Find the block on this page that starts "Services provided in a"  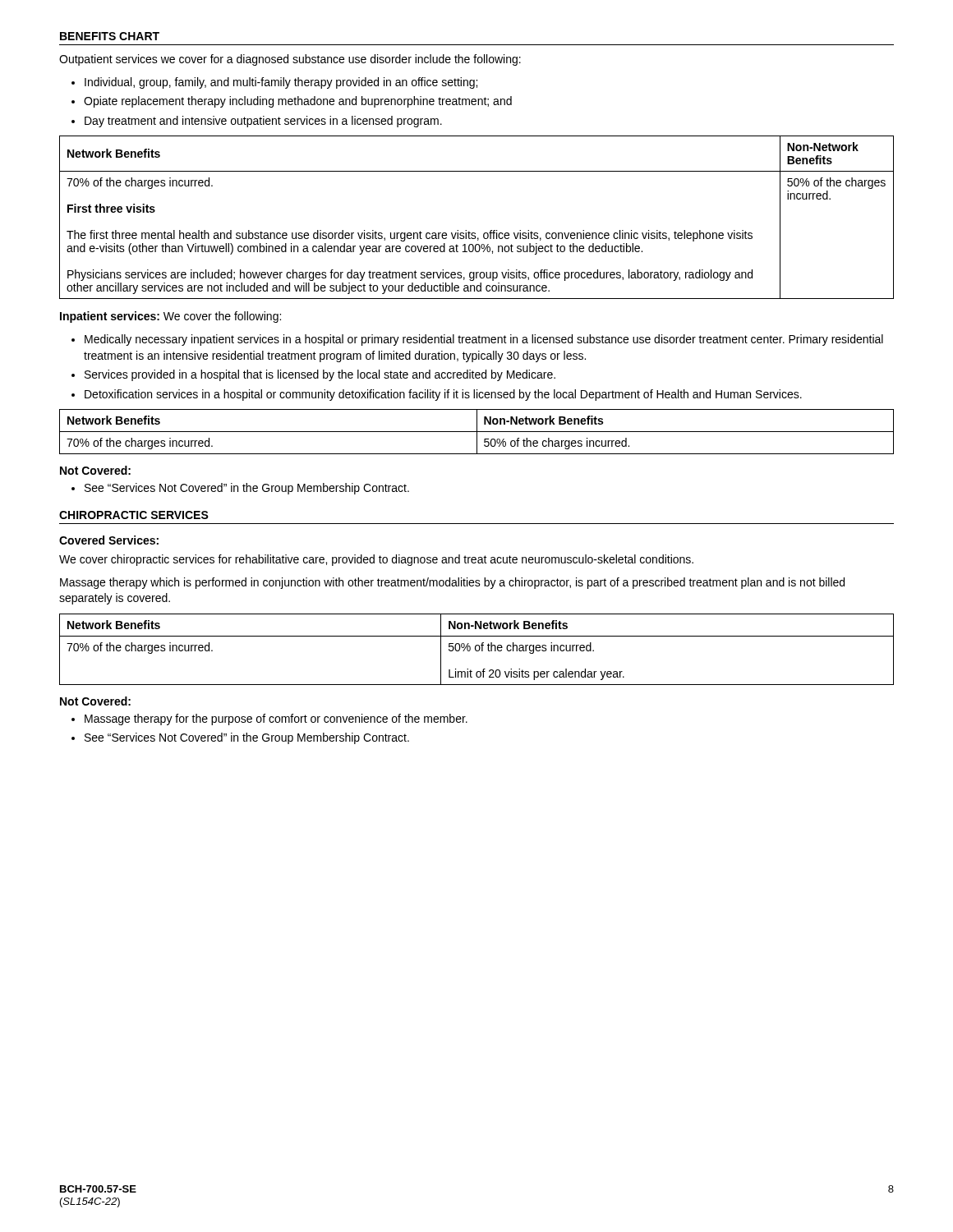(320, 375)
